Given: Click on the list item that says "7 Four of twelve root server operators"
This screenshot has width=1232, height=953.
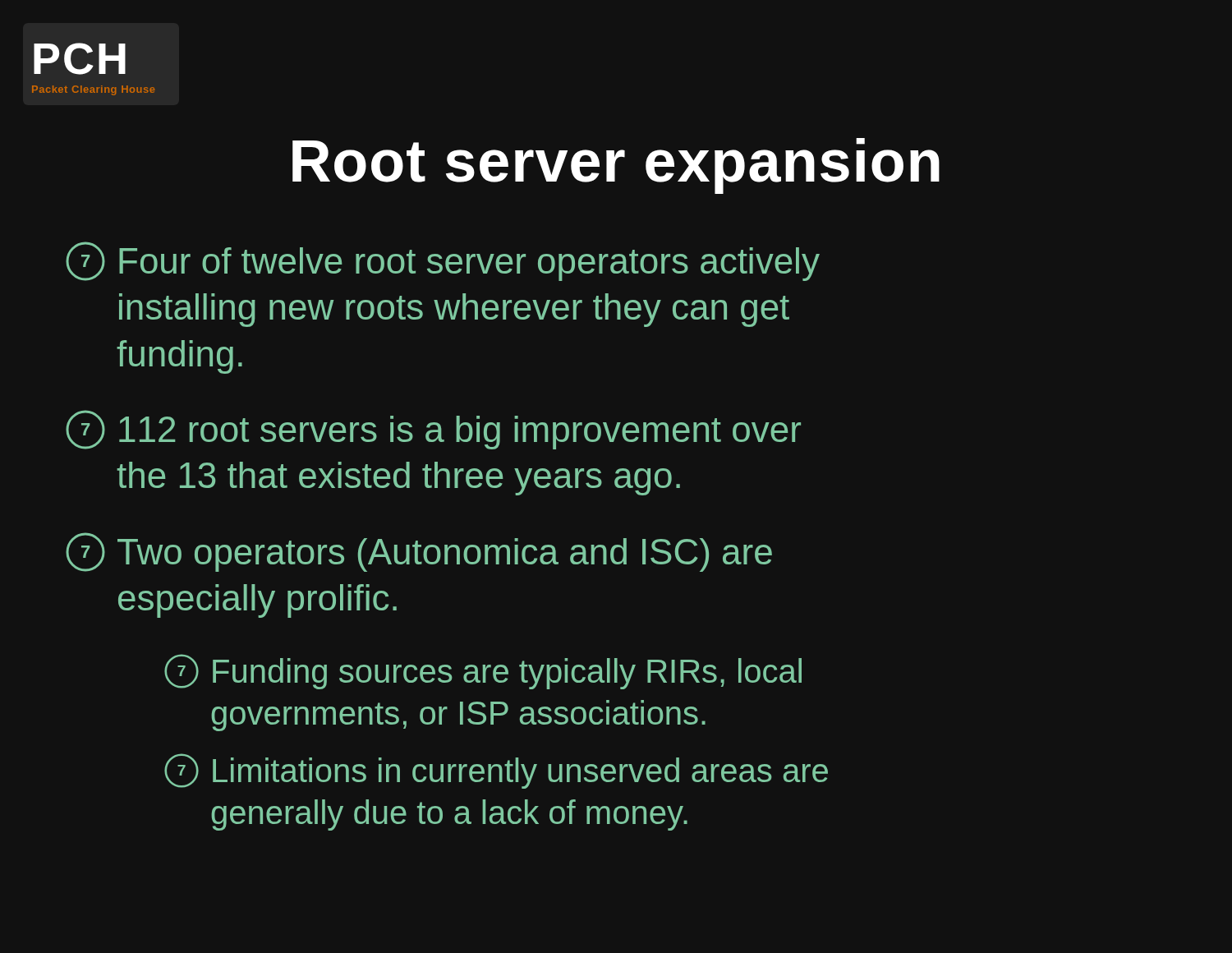Looking at the screenshot, I should click(443, 308).
